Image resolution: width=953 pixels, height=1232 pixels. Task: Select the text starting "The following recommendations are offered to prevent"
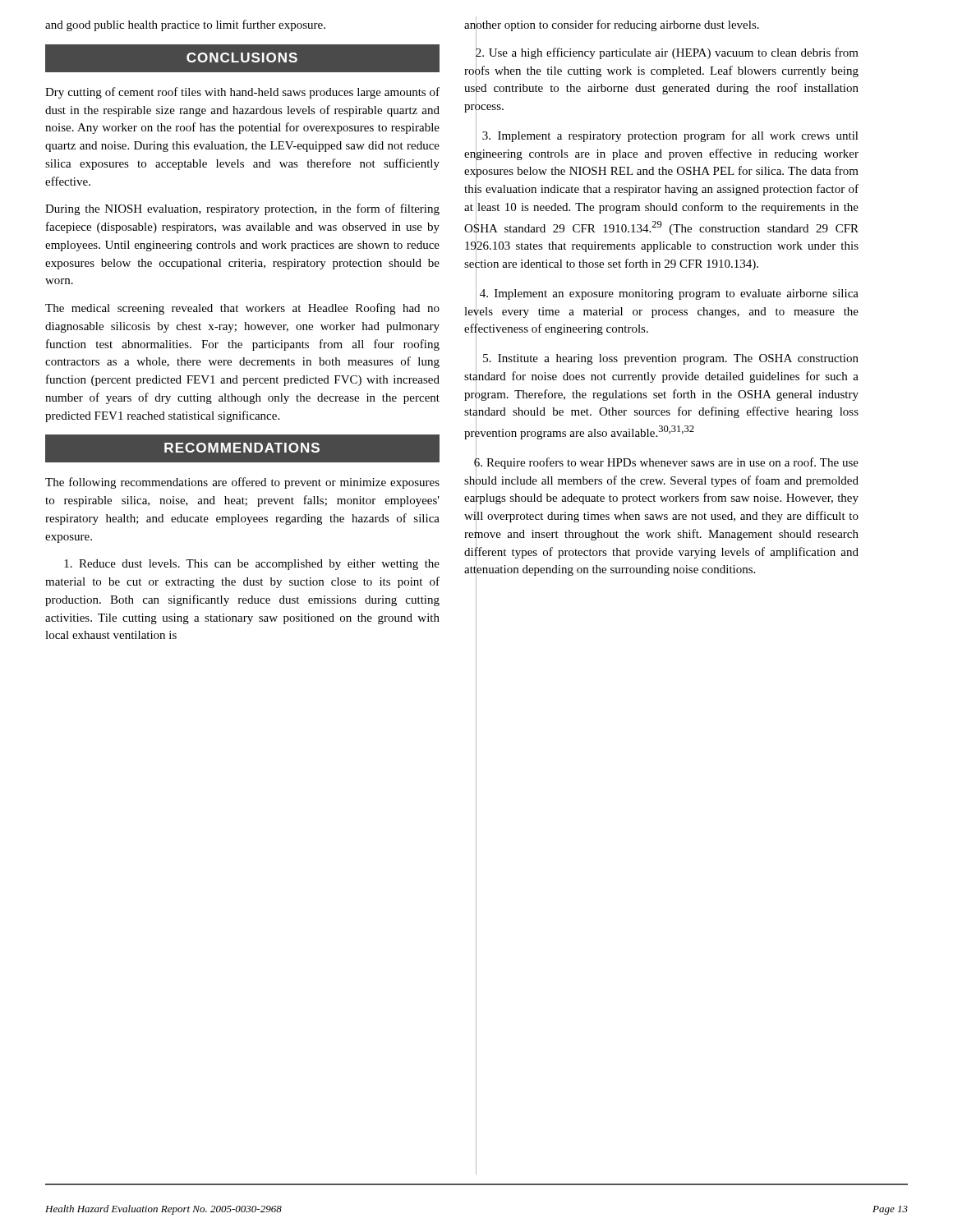[x=242, y=510]
